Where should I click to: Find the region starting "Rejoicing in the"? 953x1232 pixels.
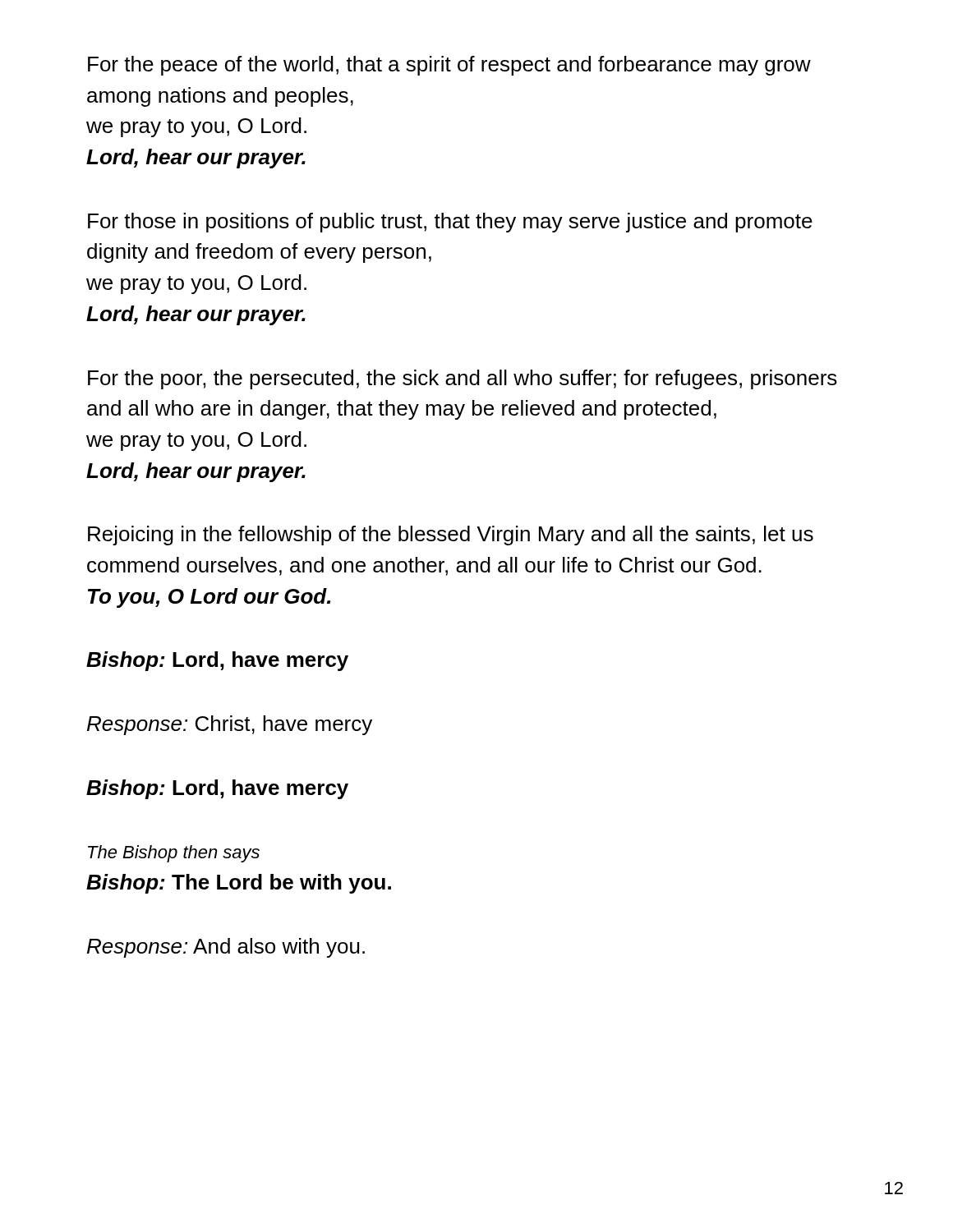(x=450, y=565)
